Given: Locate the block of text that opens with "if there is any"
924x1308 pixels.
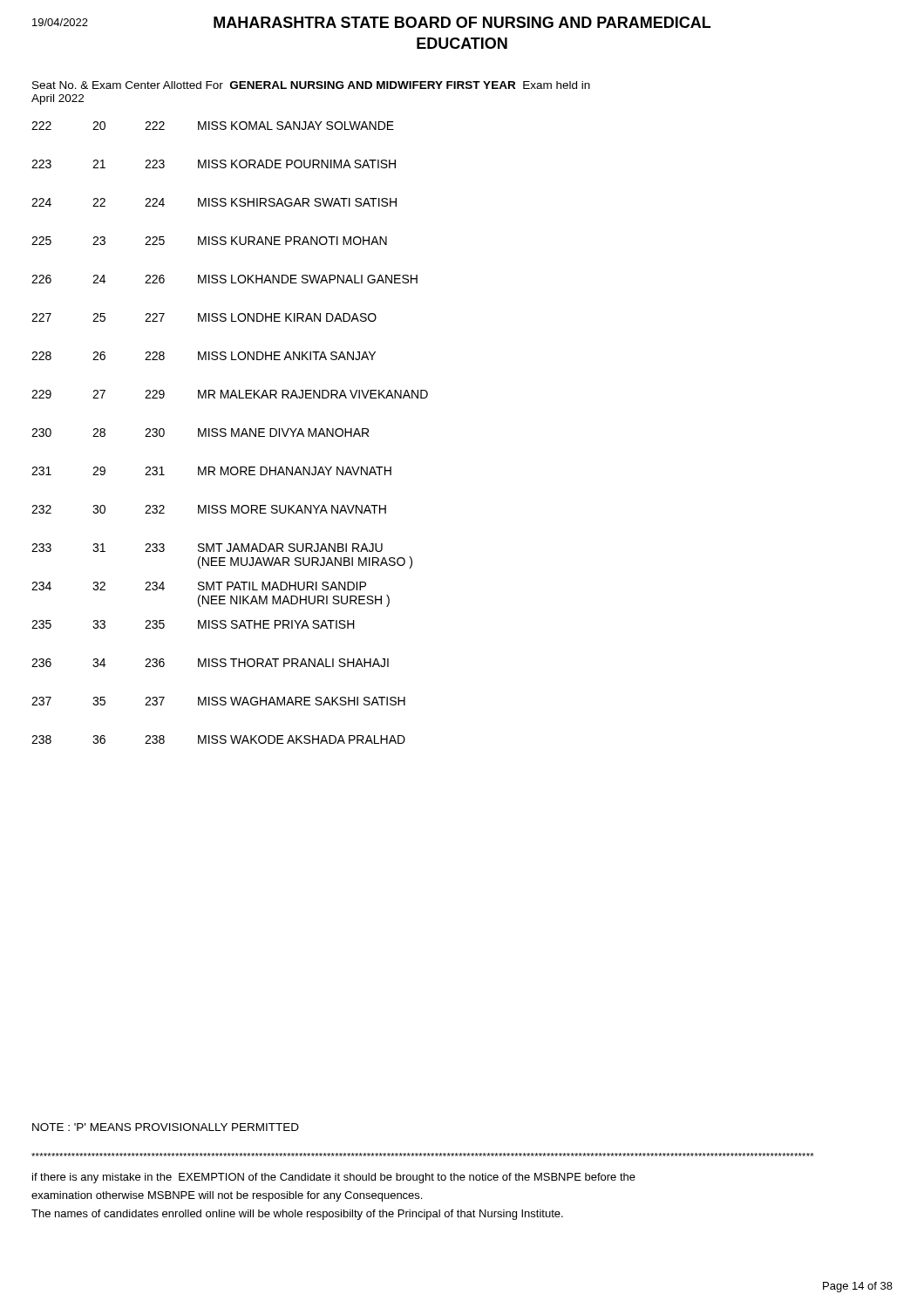Looking at the screenshot, I should coord(333,1195).
